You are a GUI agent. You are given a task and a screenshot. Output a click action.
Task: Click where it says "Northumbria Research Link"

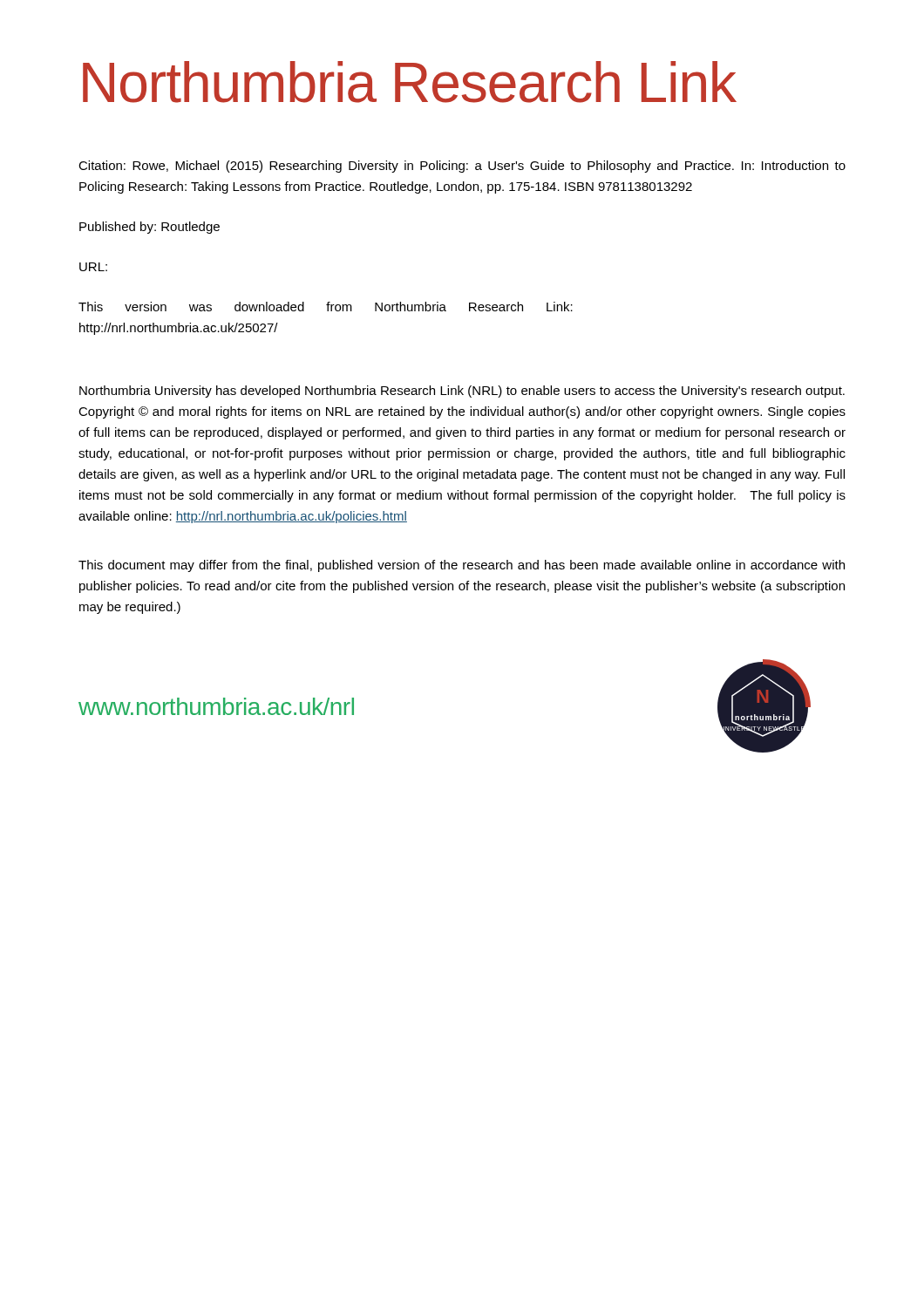point(462,83)
